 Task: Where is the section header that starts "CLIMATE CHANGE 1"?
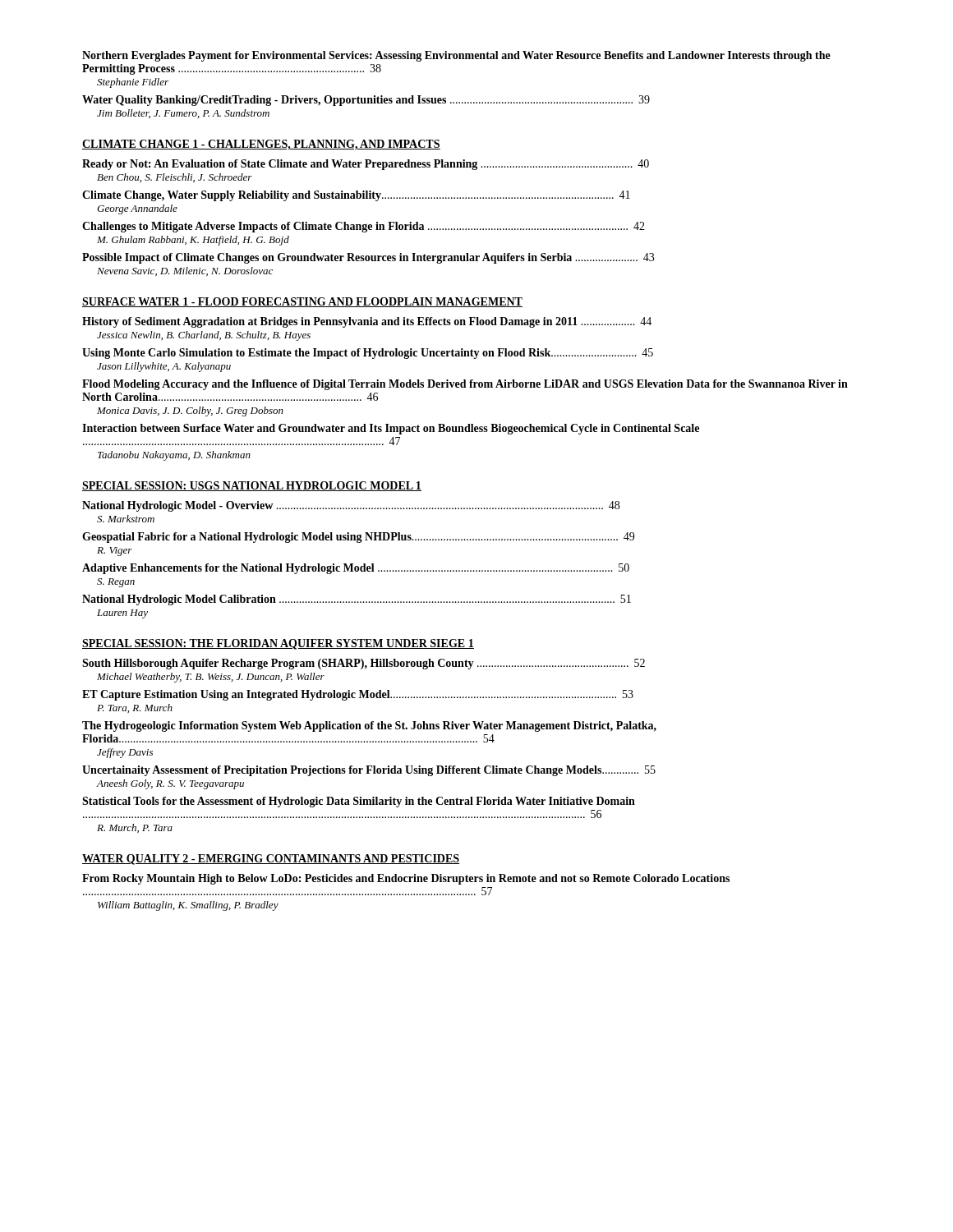pyautogui.click(x=261, y=144)
